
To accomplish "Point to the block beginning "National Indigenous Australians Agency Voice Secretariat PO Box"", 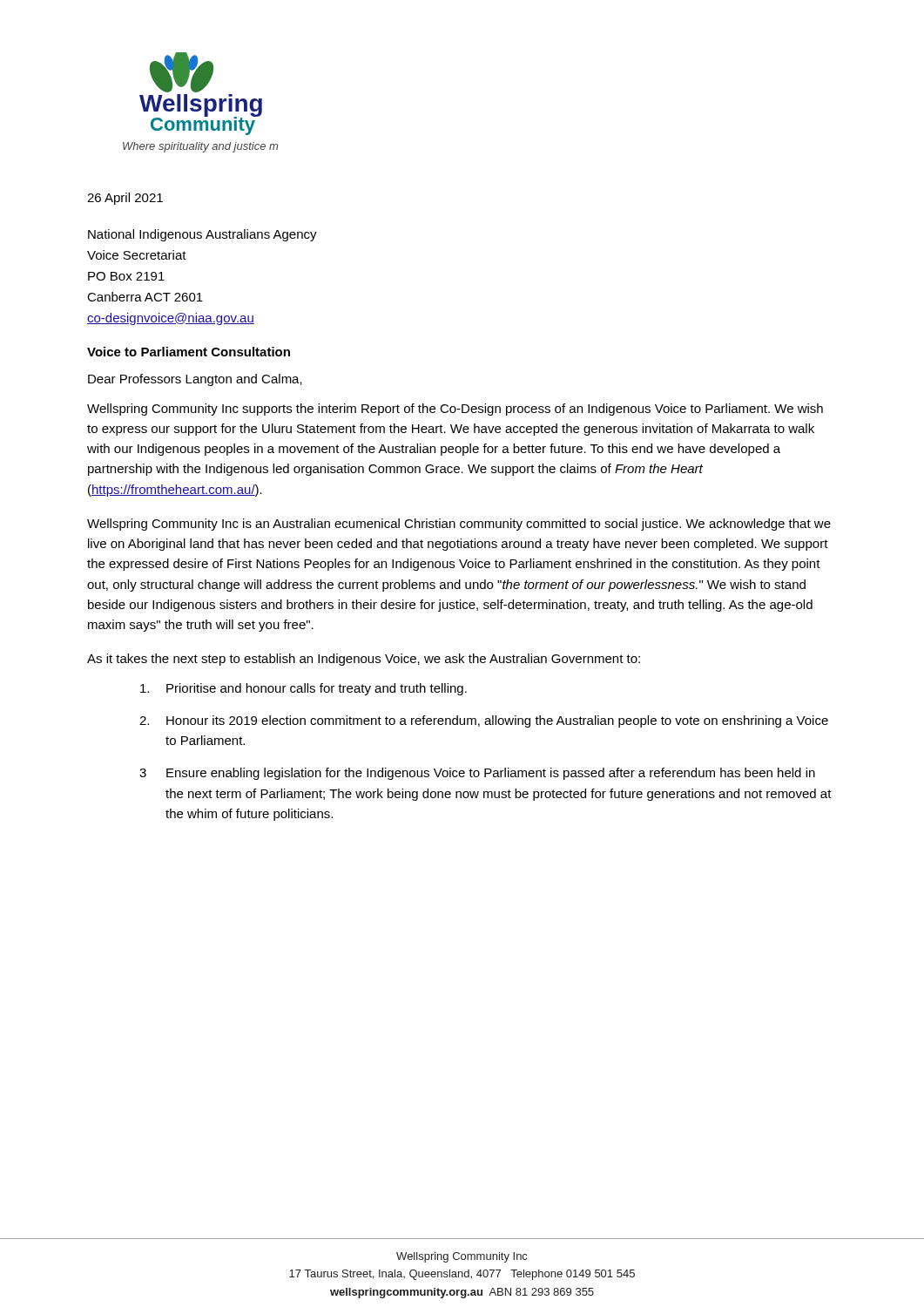I will click(202, 235).
